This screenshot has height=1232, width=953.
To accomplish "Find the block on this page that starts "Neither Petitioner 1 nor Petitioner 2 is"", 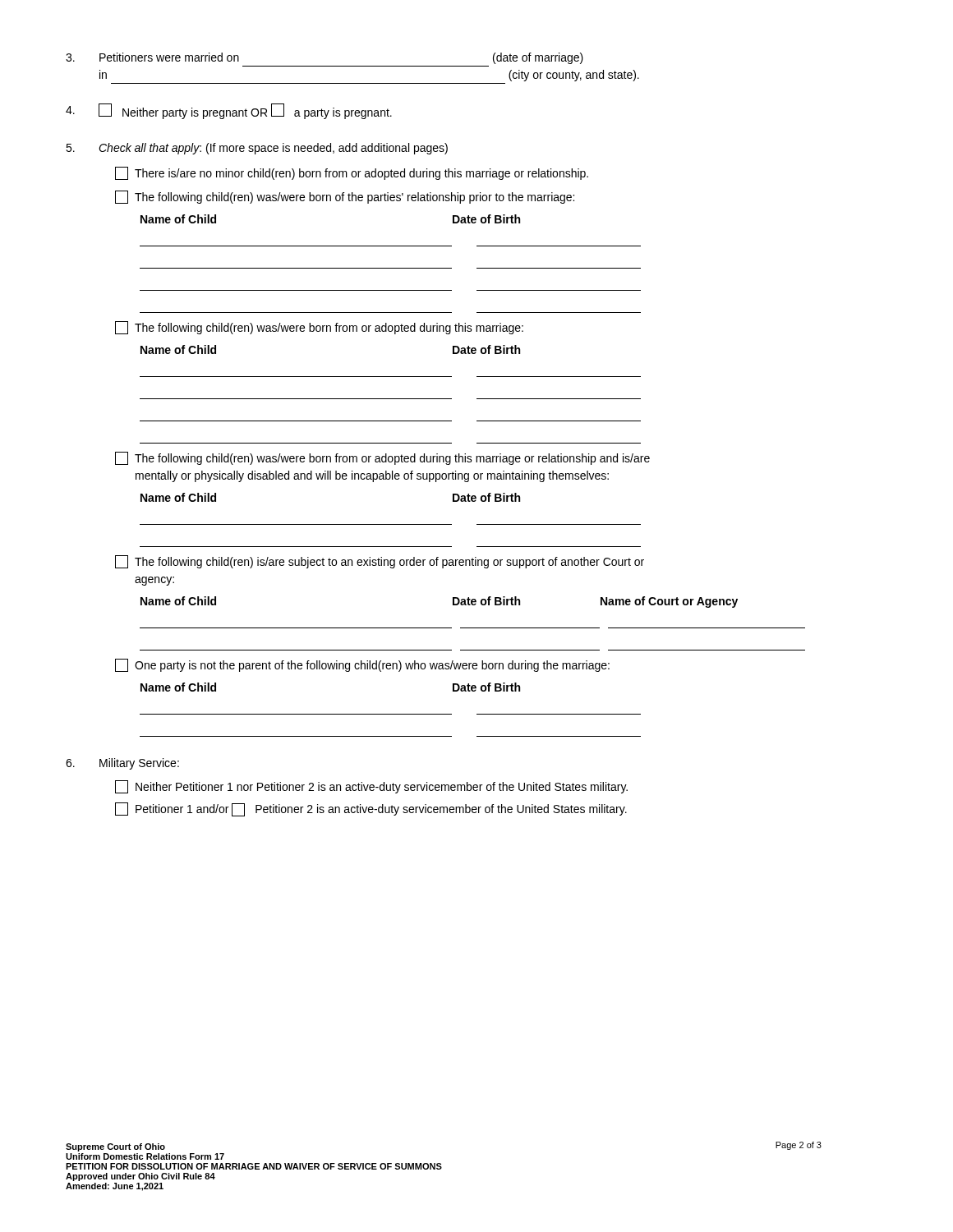I will 501,787.
